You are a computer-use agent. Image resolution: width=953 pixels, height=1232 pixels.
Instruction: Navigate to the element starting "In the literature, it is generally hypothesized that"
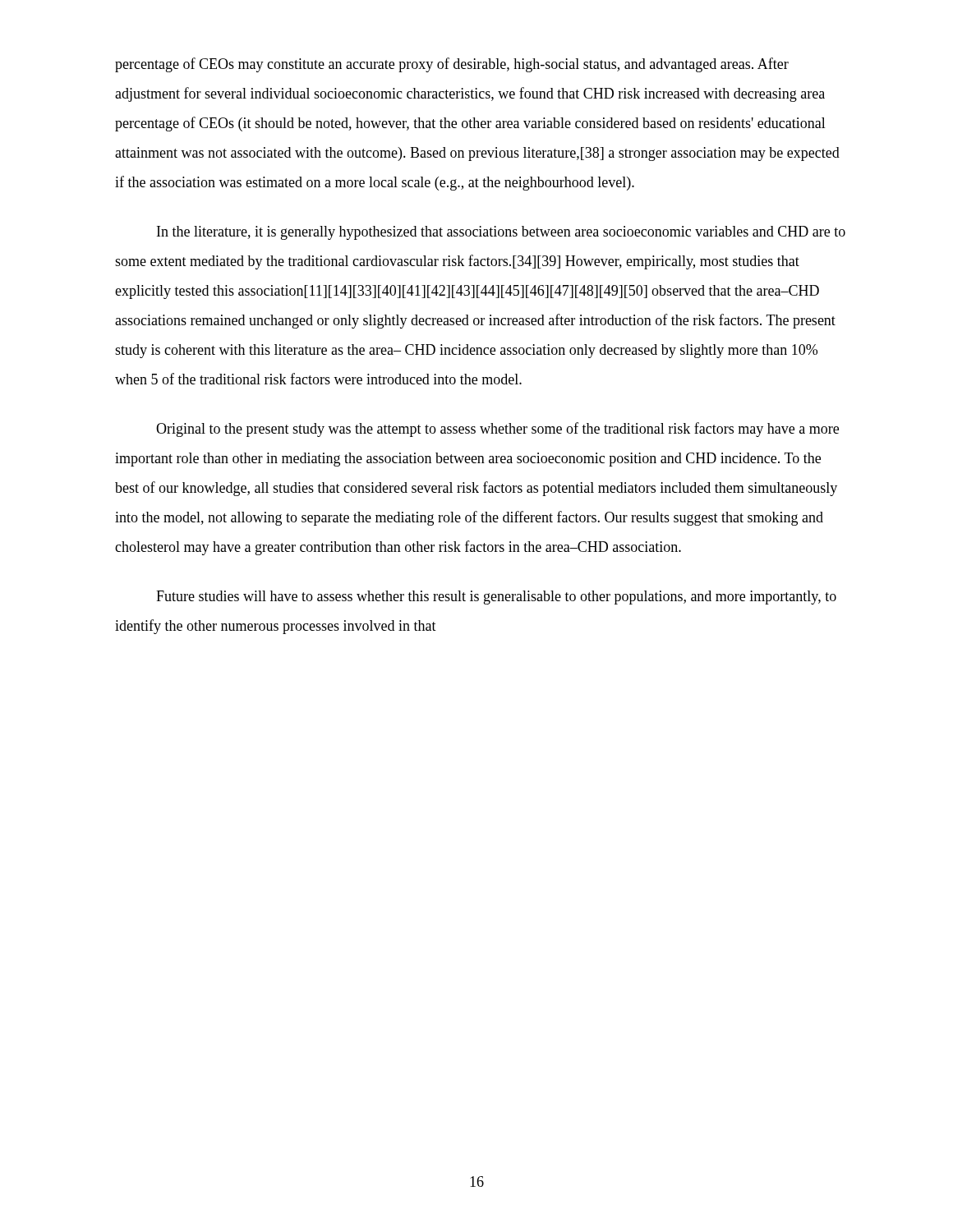pyautogui.click(x=480, y=306)
